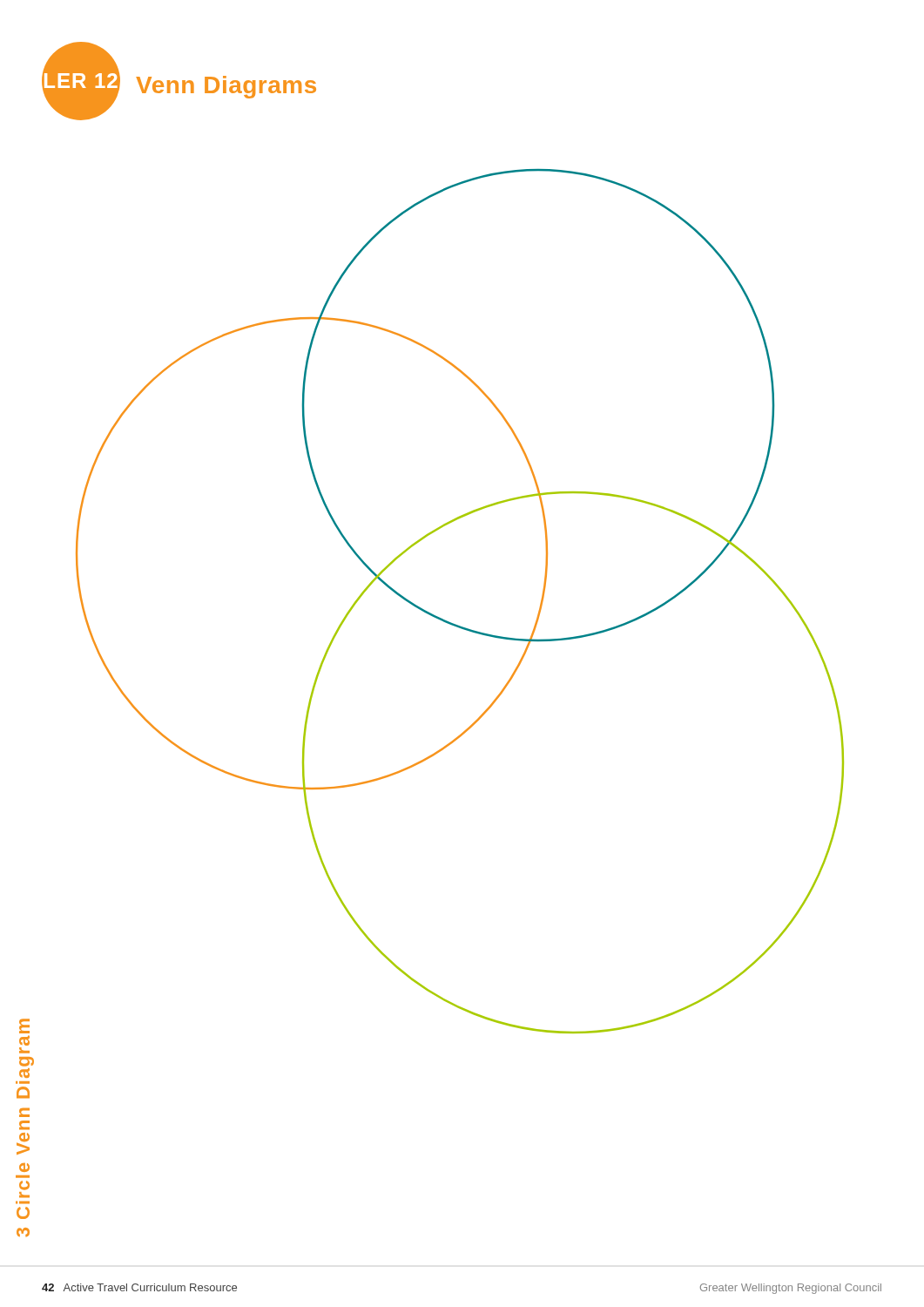
Task: Find the caption that says "3 Circle Venn Diagram"
Action: 23,1127
